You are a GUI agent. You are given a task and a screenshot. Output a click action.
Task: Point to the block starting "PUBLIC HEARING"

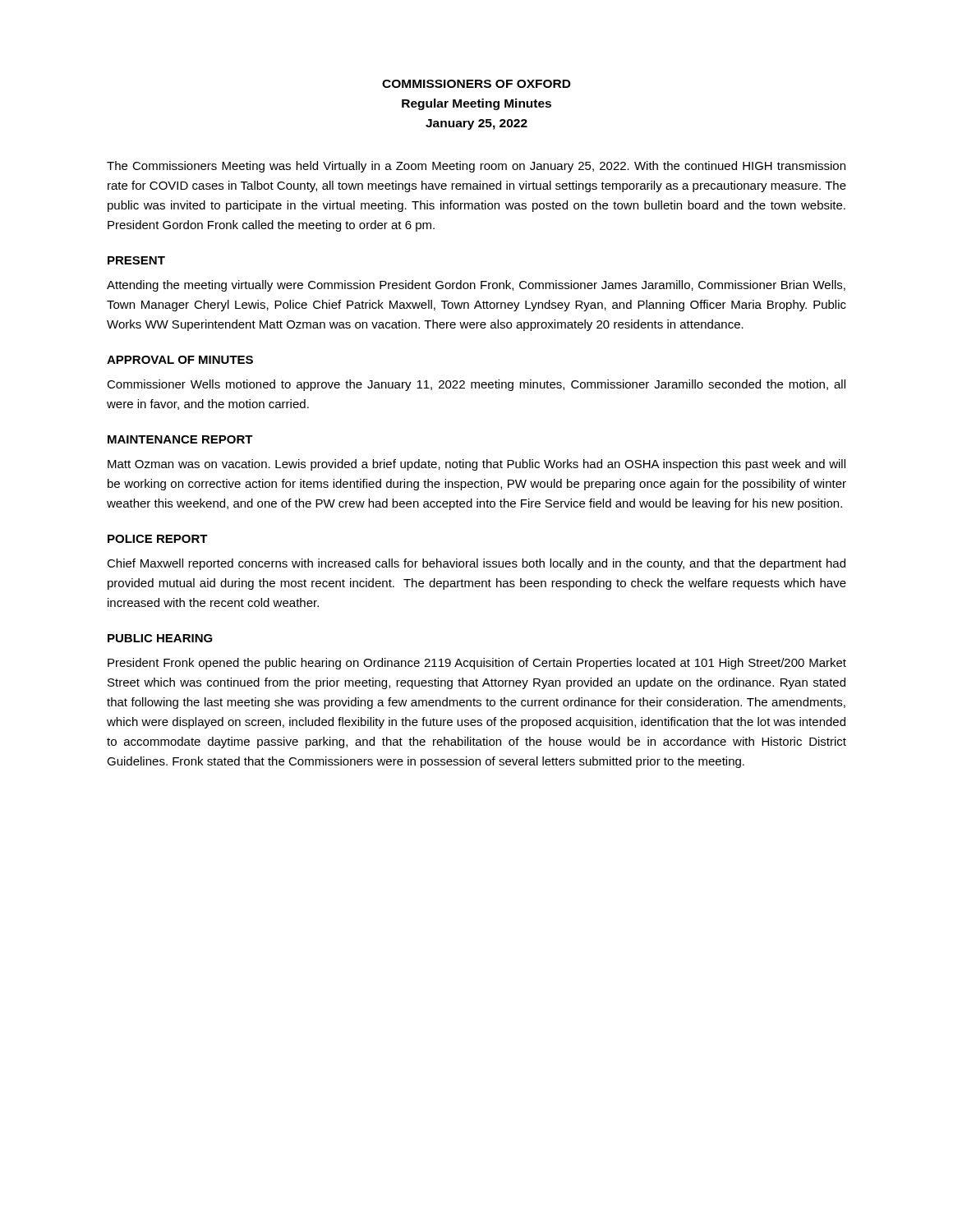pyautogui.click(x=160, y=638)
